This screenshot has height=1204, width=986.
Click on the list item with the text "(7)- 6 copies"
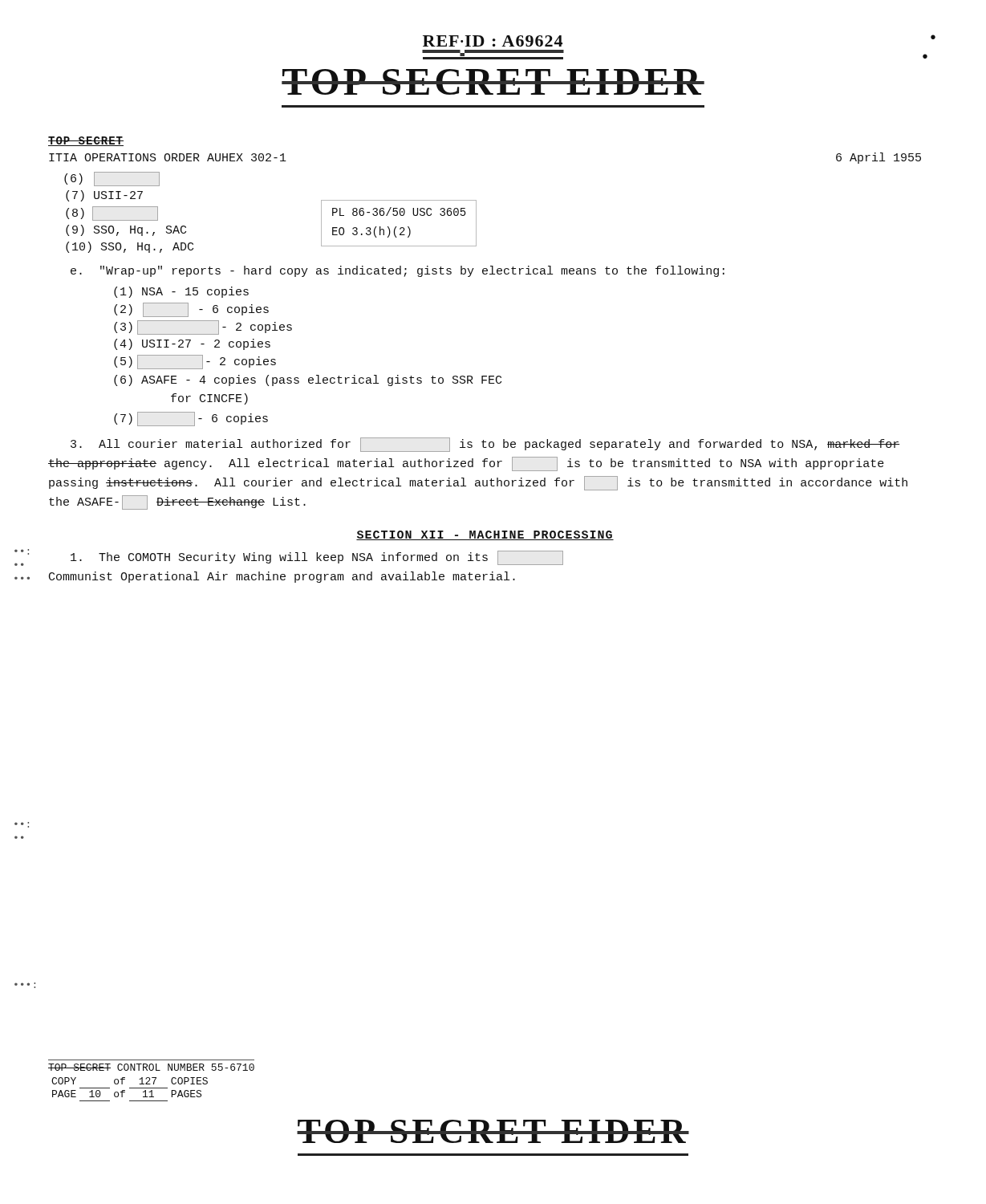(x=191, y=419)
